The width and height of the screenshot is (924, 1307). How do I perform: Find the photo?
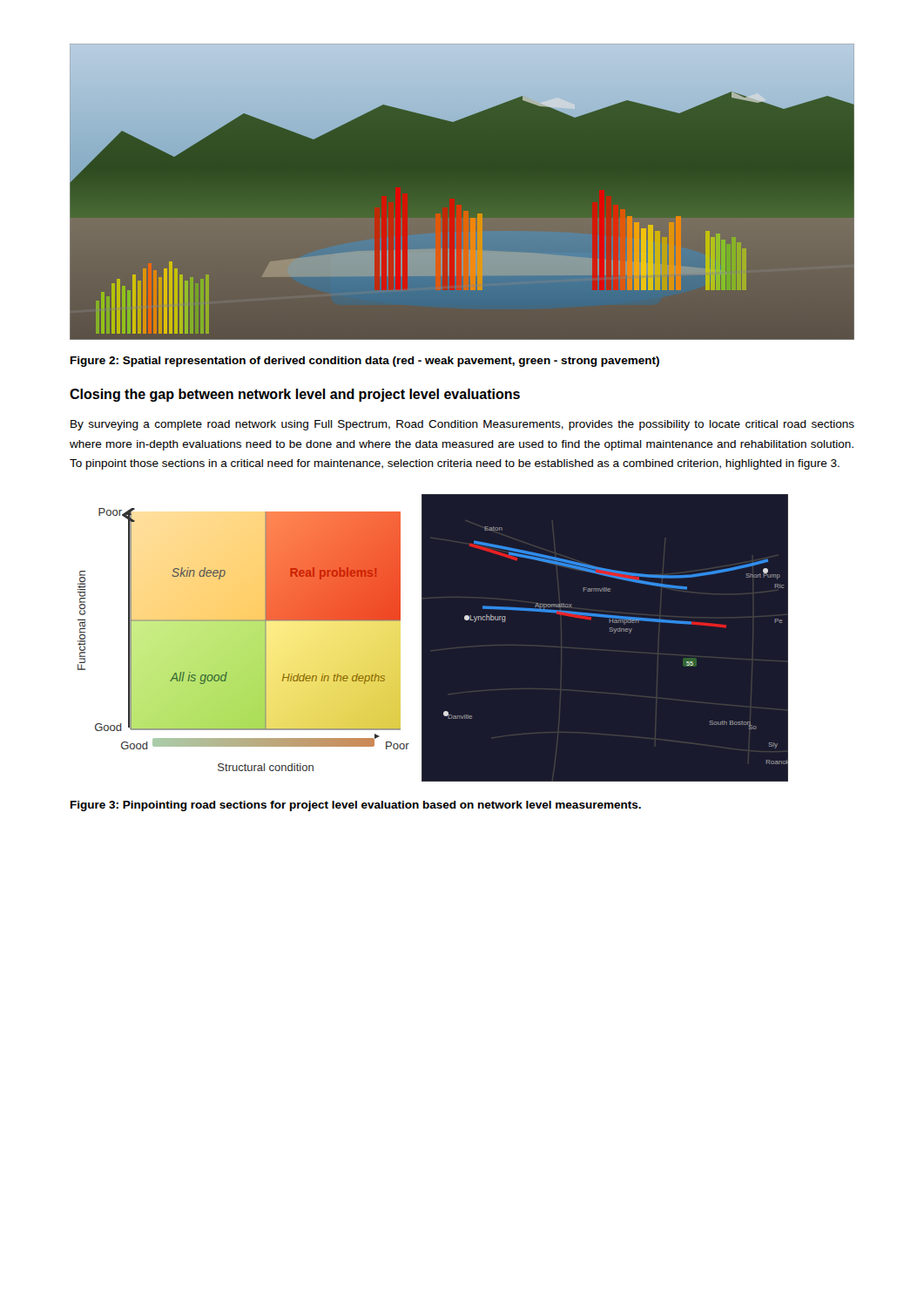462,192
